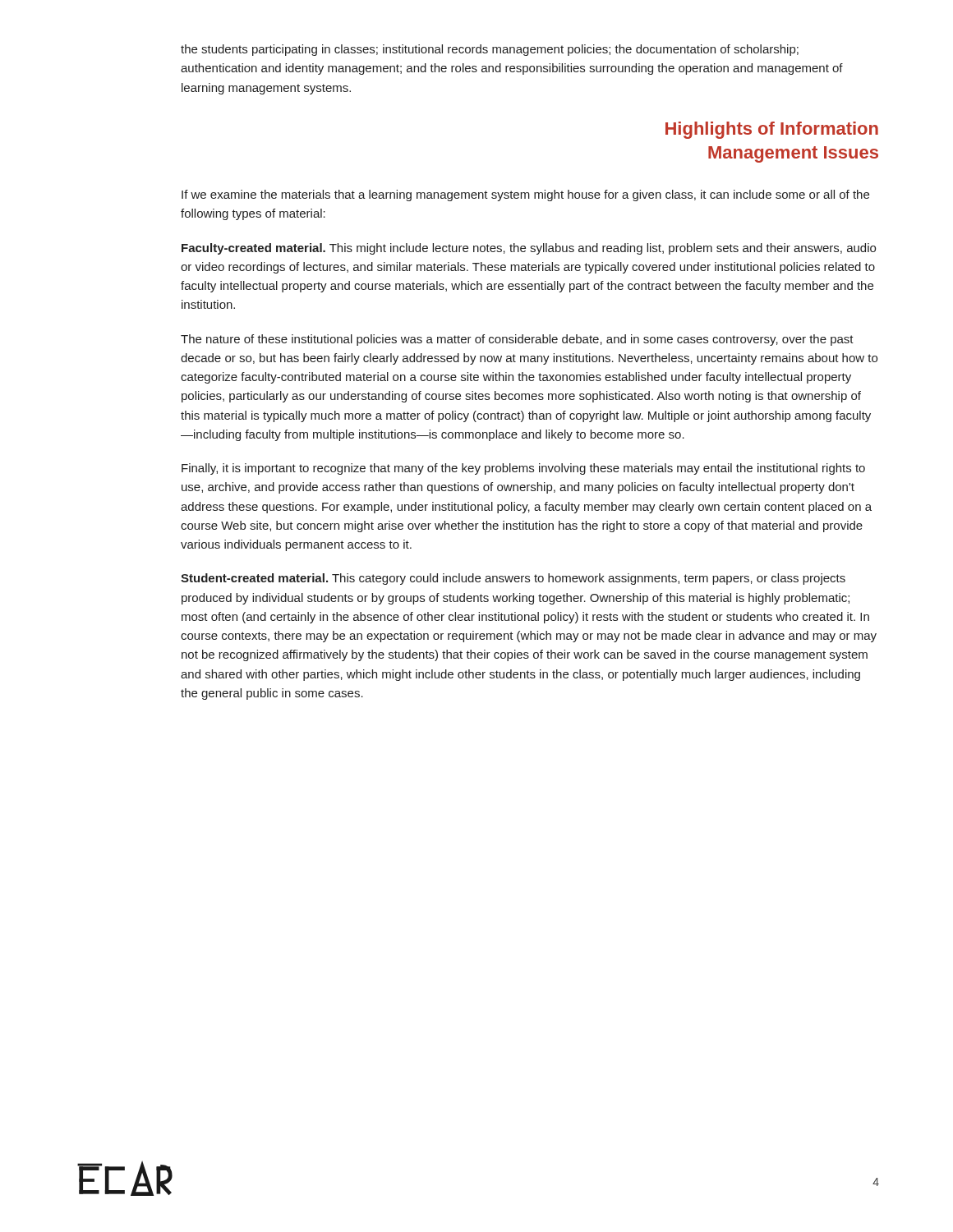Image resolution: width=953 pixels, height=1232 pixels.
Task: Select the text block containing "Faculty-created material. This might include lecture notes,"
Action: (529, 276)
